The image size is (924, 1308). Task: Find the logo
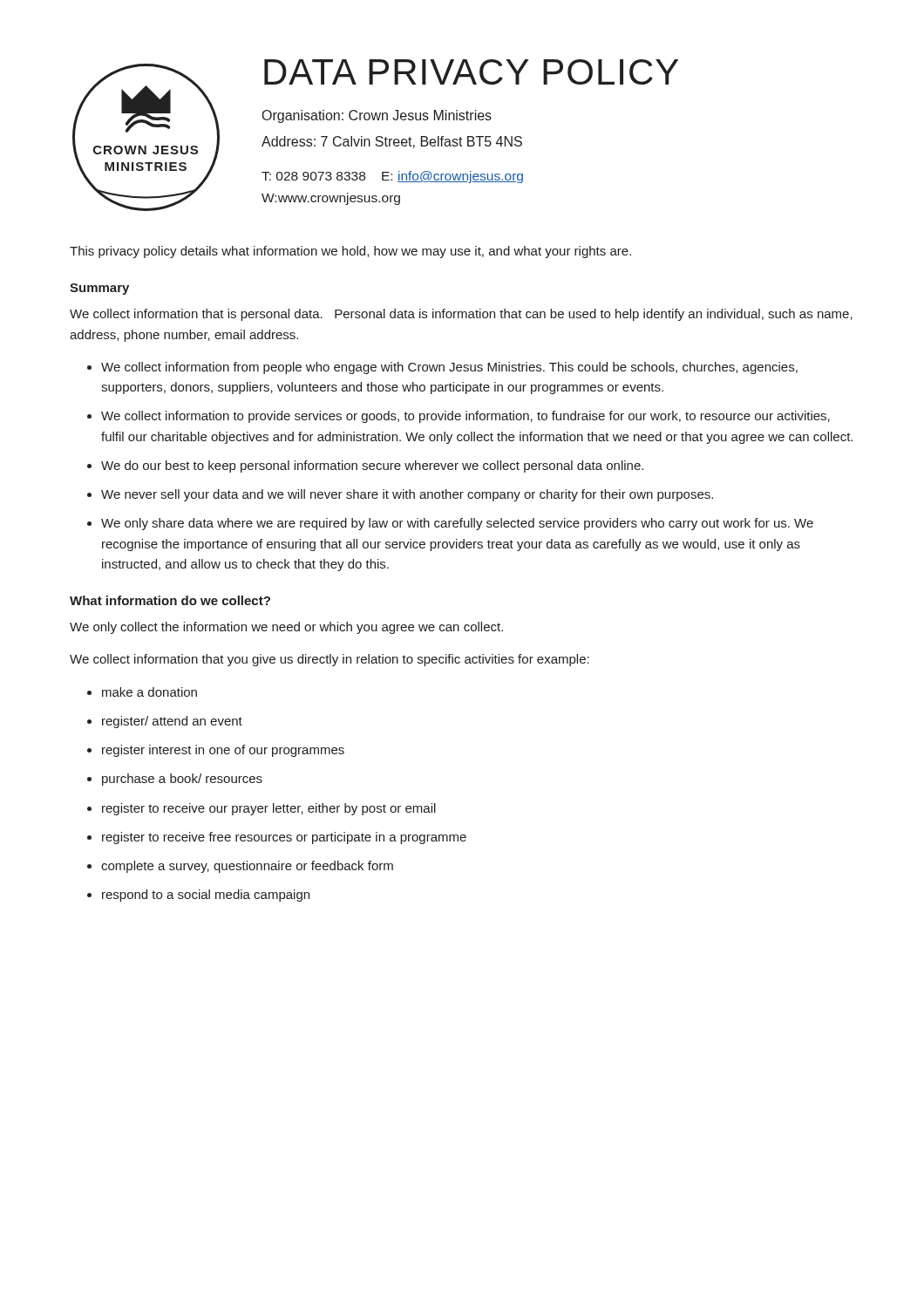click(x=148, y=139)
